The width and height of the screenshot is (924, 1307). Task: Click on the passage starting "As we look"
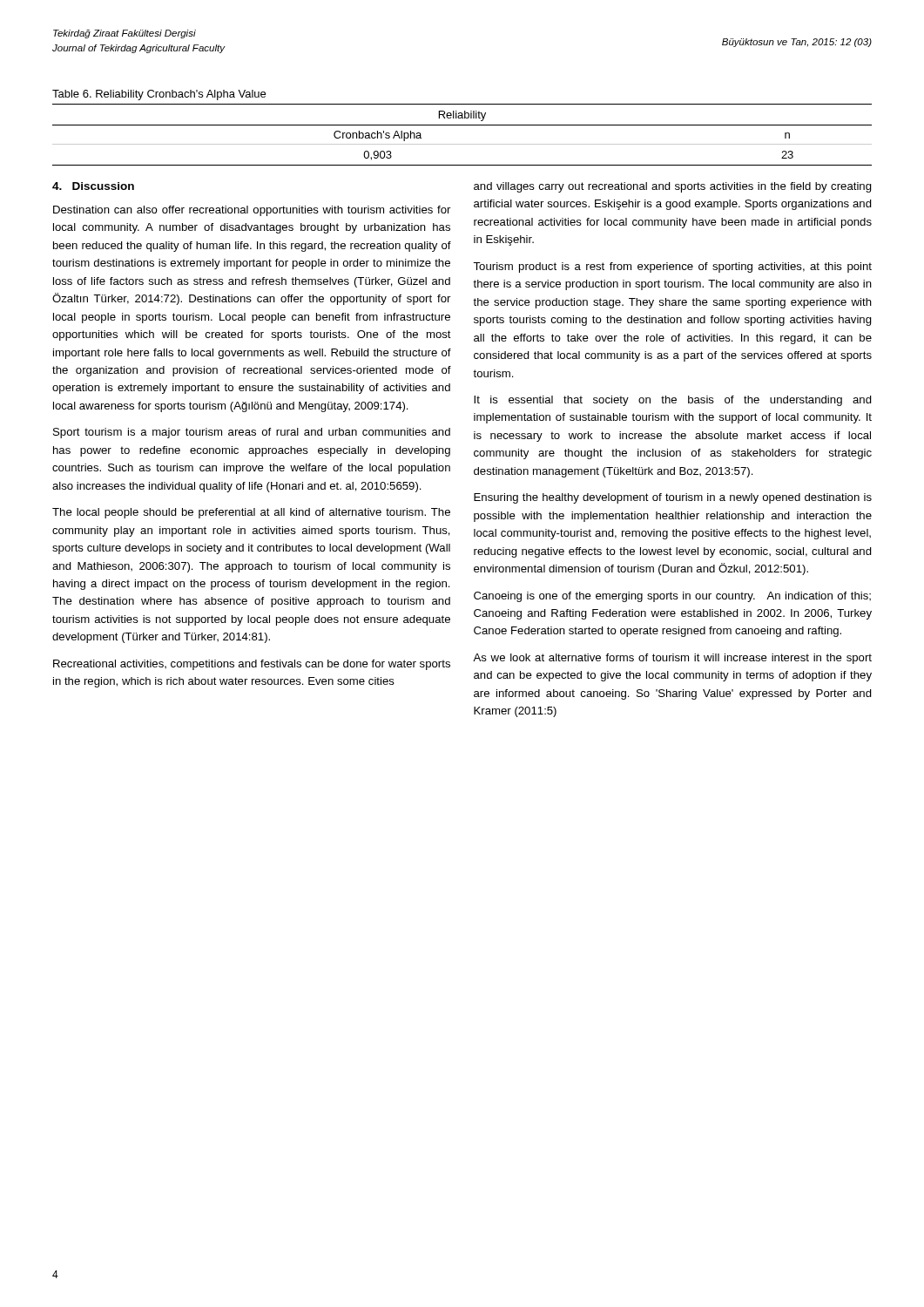[x=673, y=684]
